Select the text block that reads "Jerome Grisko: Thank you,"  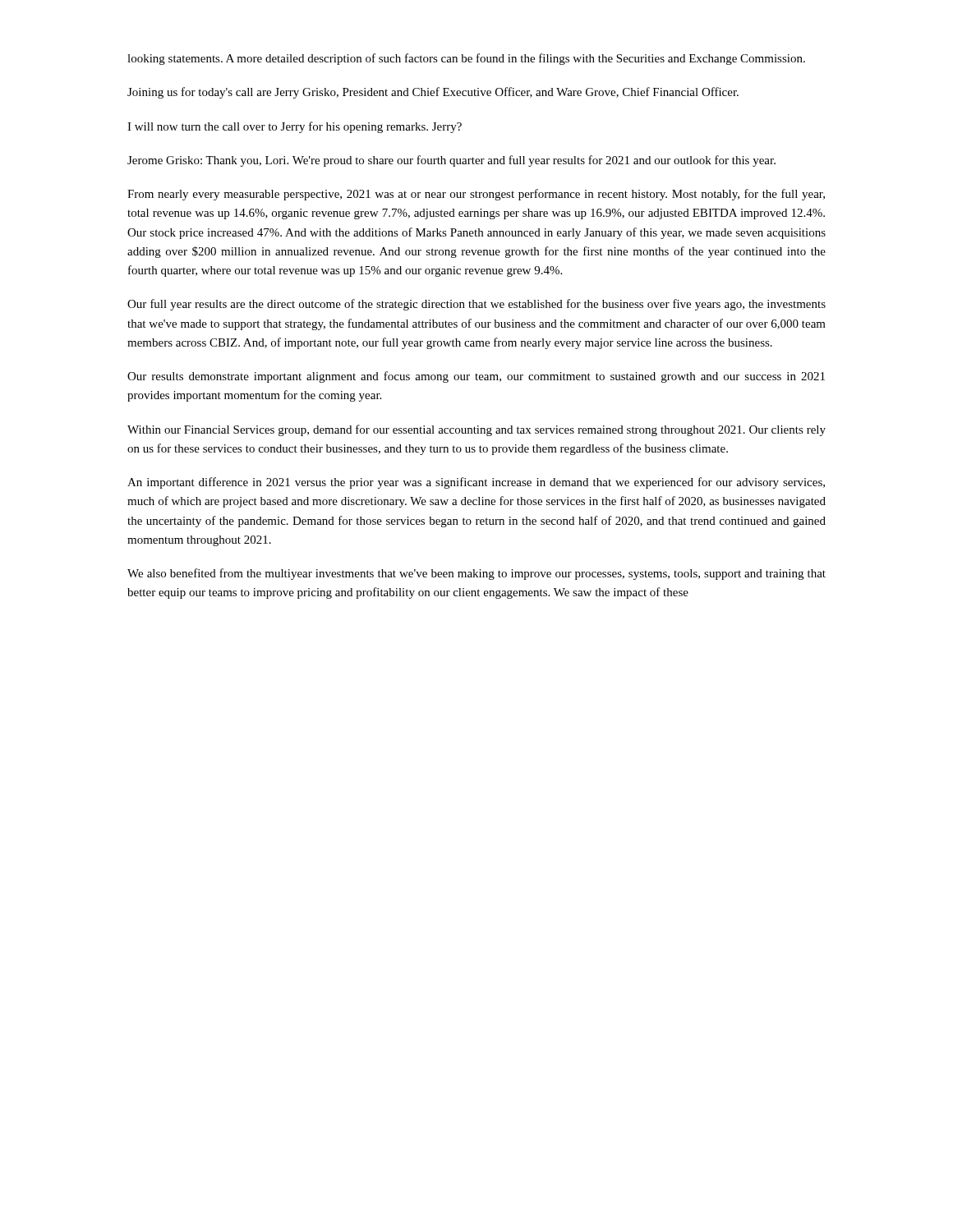click(x=452, y=160)
